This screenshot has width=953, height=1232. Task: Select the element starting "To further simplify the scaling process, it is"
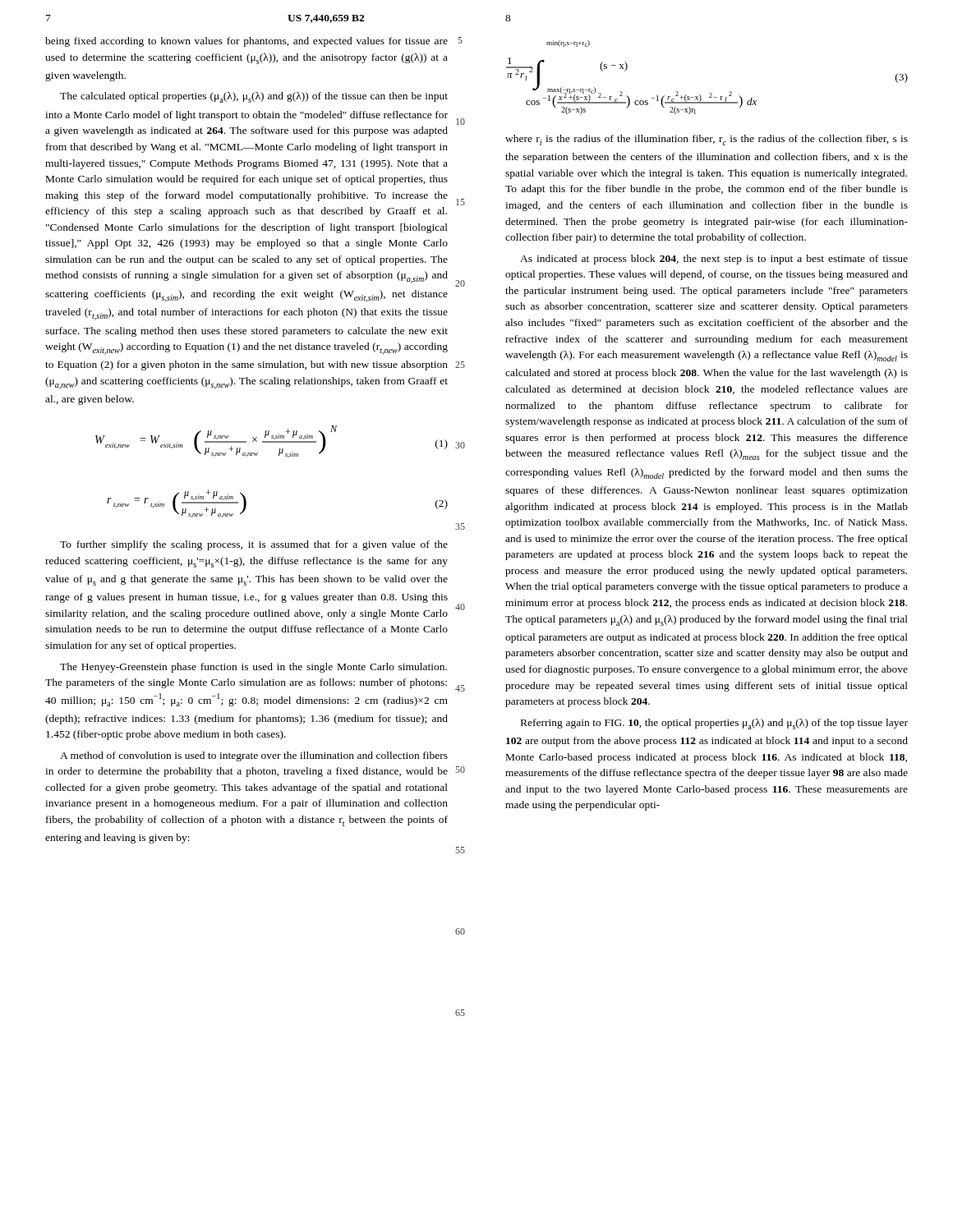point(246,691)
